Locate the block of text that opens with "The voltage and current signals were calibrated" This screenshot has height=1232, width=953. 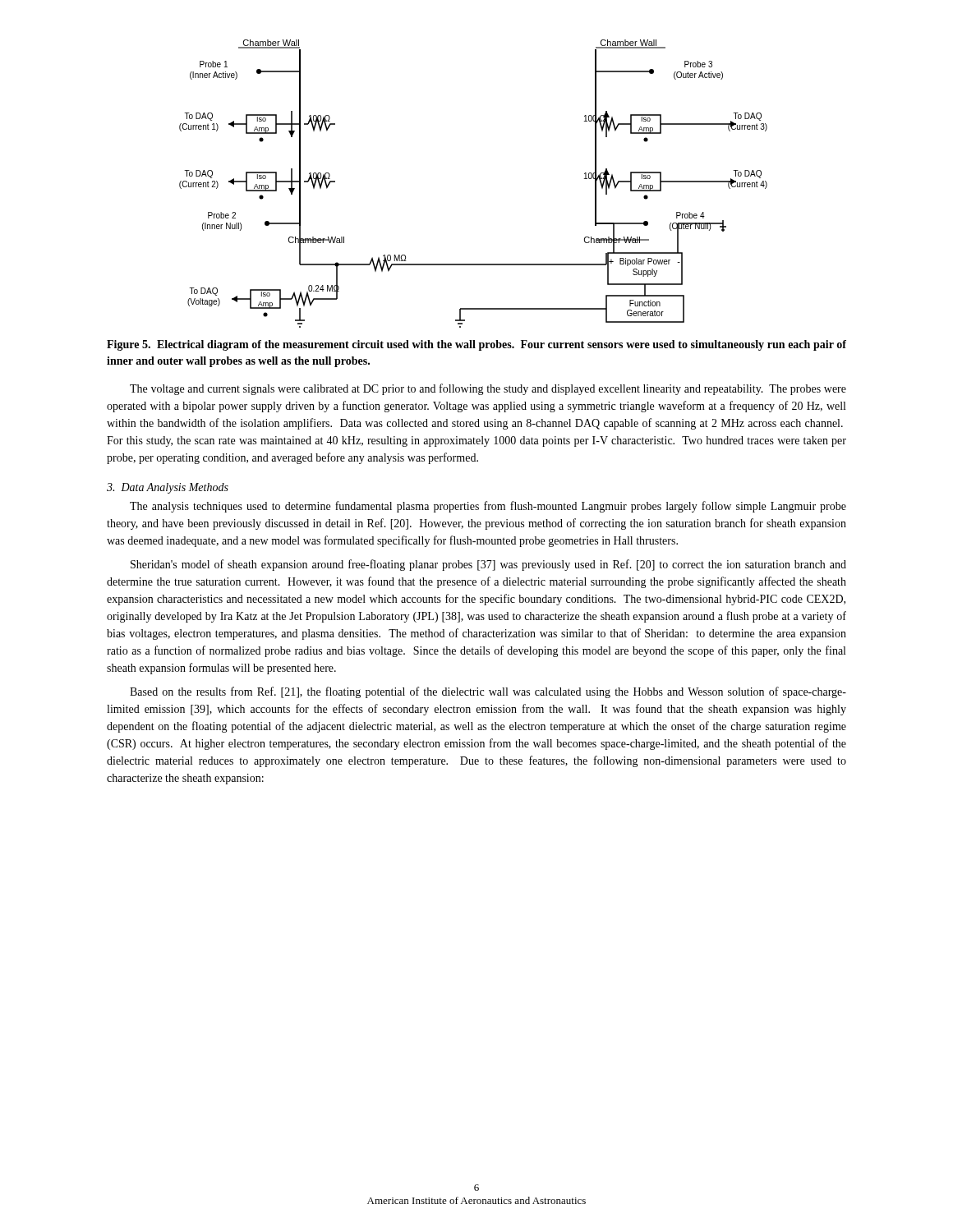(476, 424)
